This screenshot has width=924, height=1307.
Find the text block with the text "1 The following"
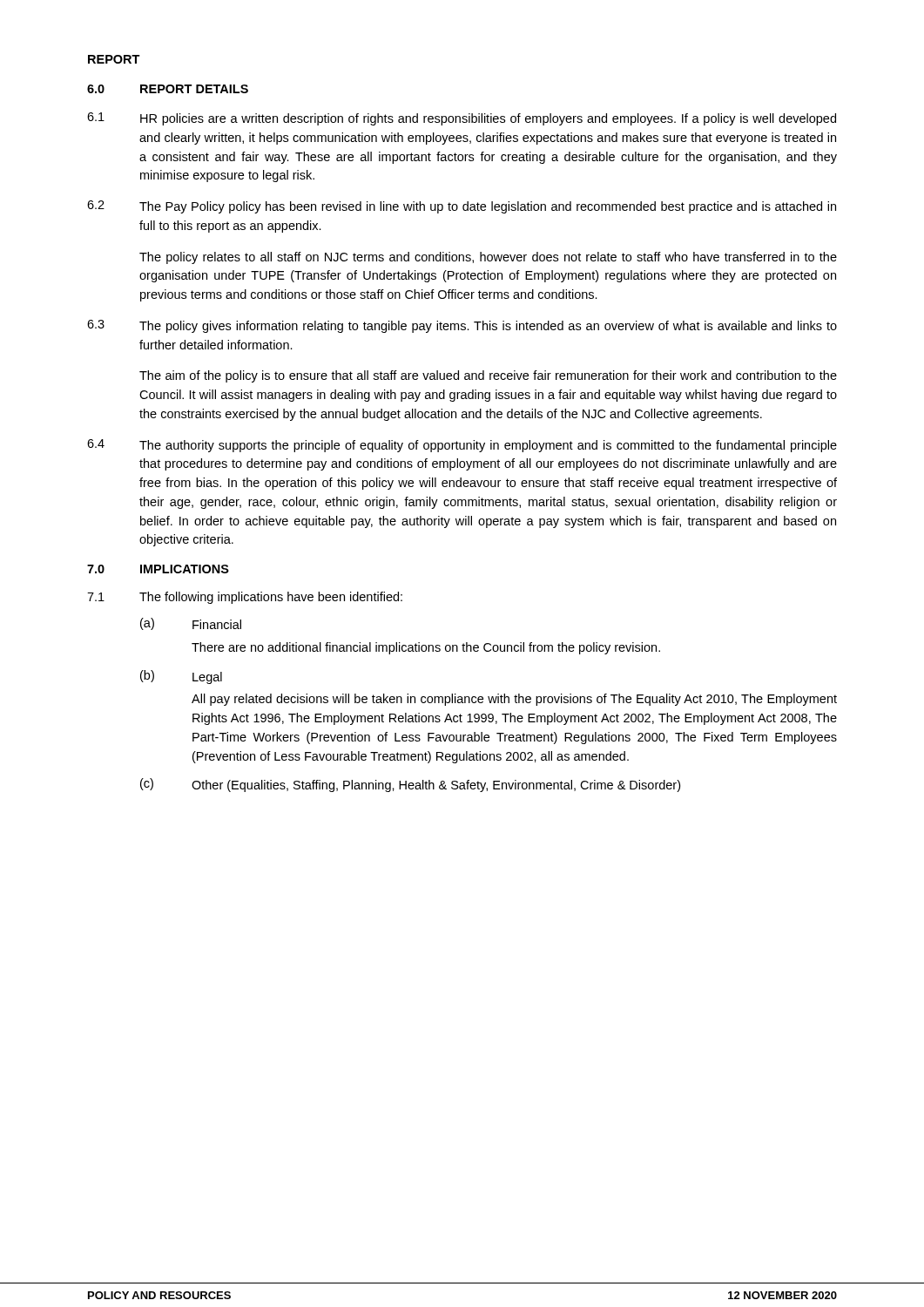[245, 597]
